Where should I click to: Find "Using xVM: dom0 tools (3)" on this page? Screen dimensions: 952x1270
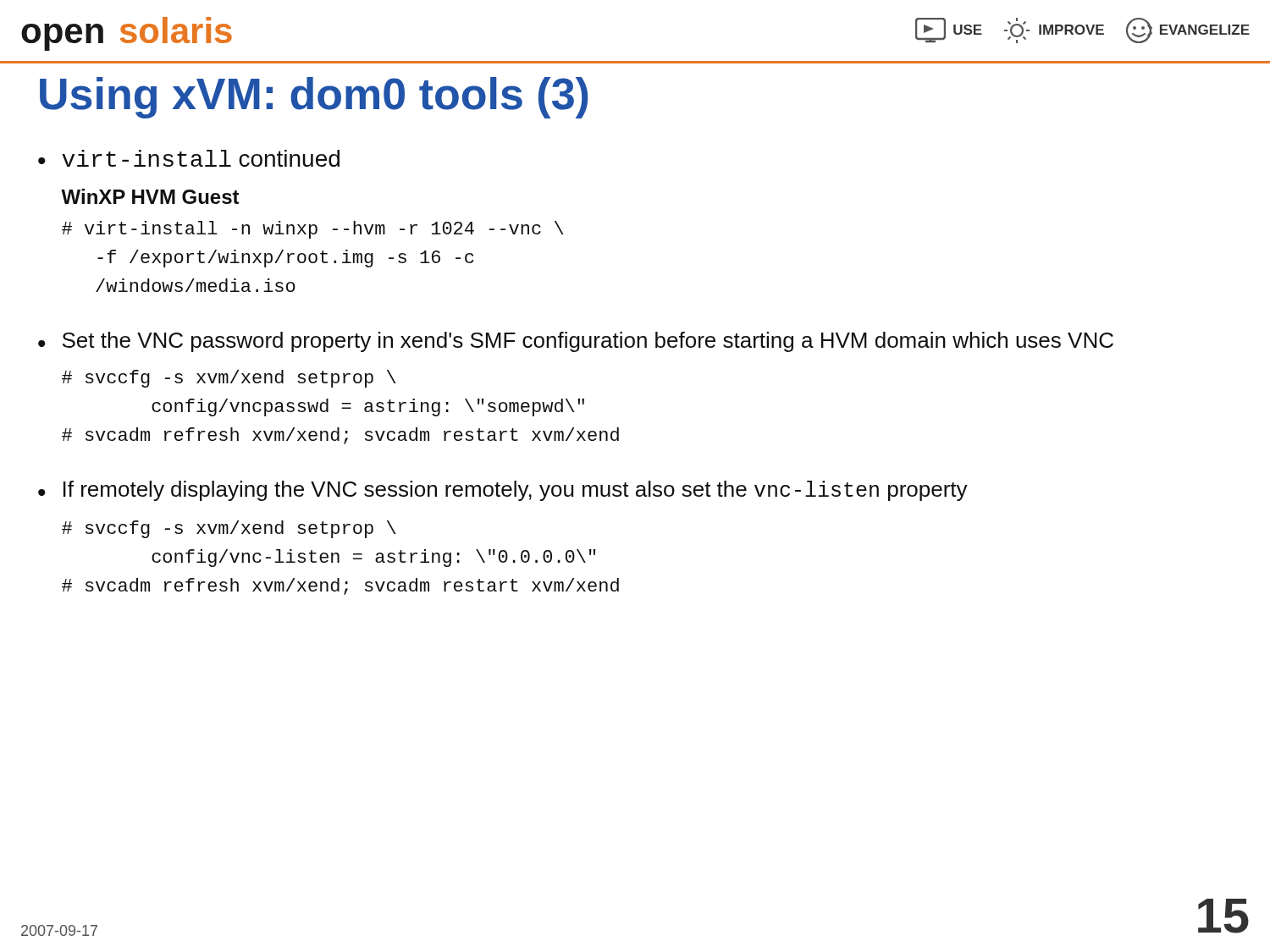(314, 94)
